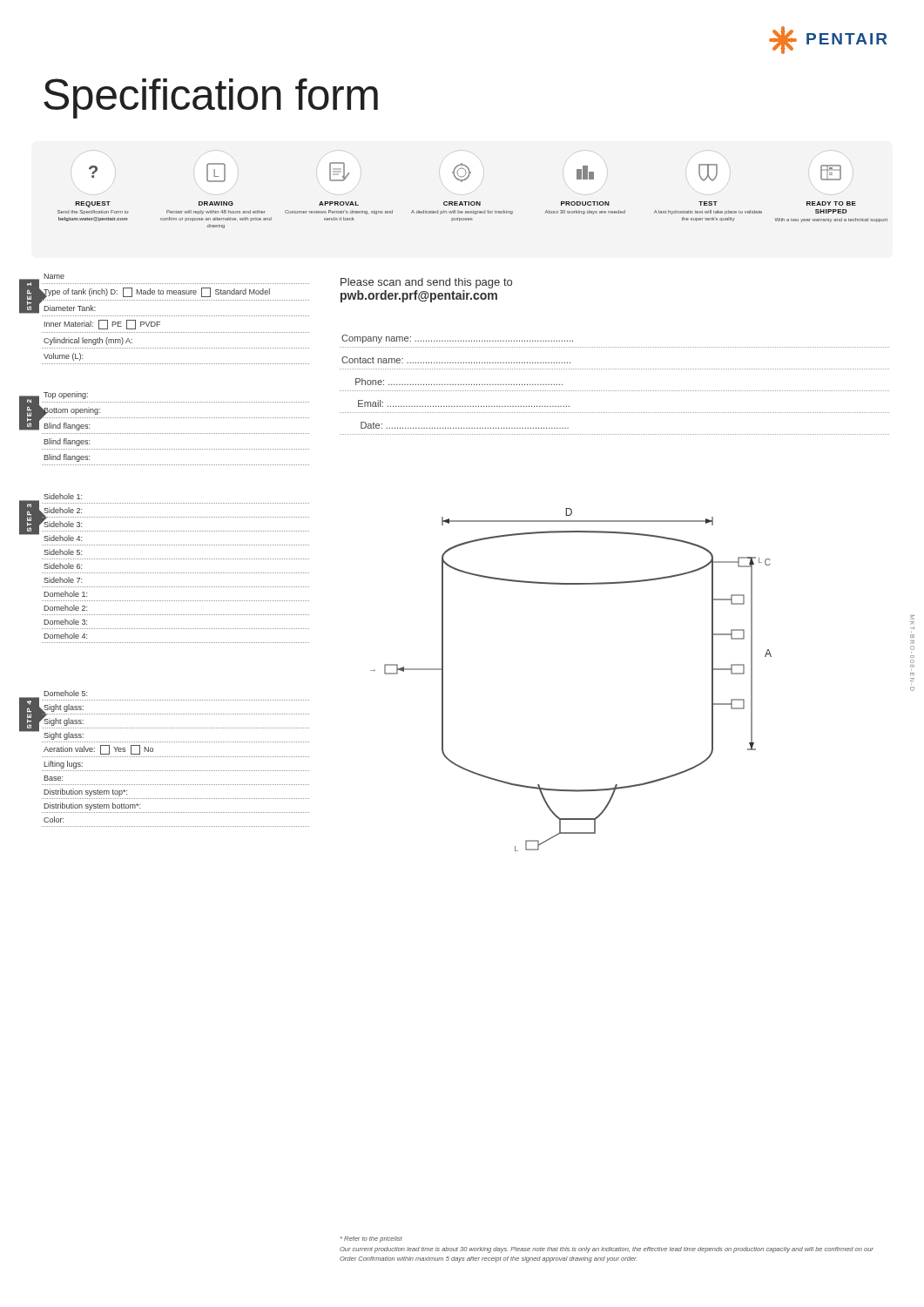This screenshot has height=1307, width=924.
Task: Select the logo
Action: 828,42
